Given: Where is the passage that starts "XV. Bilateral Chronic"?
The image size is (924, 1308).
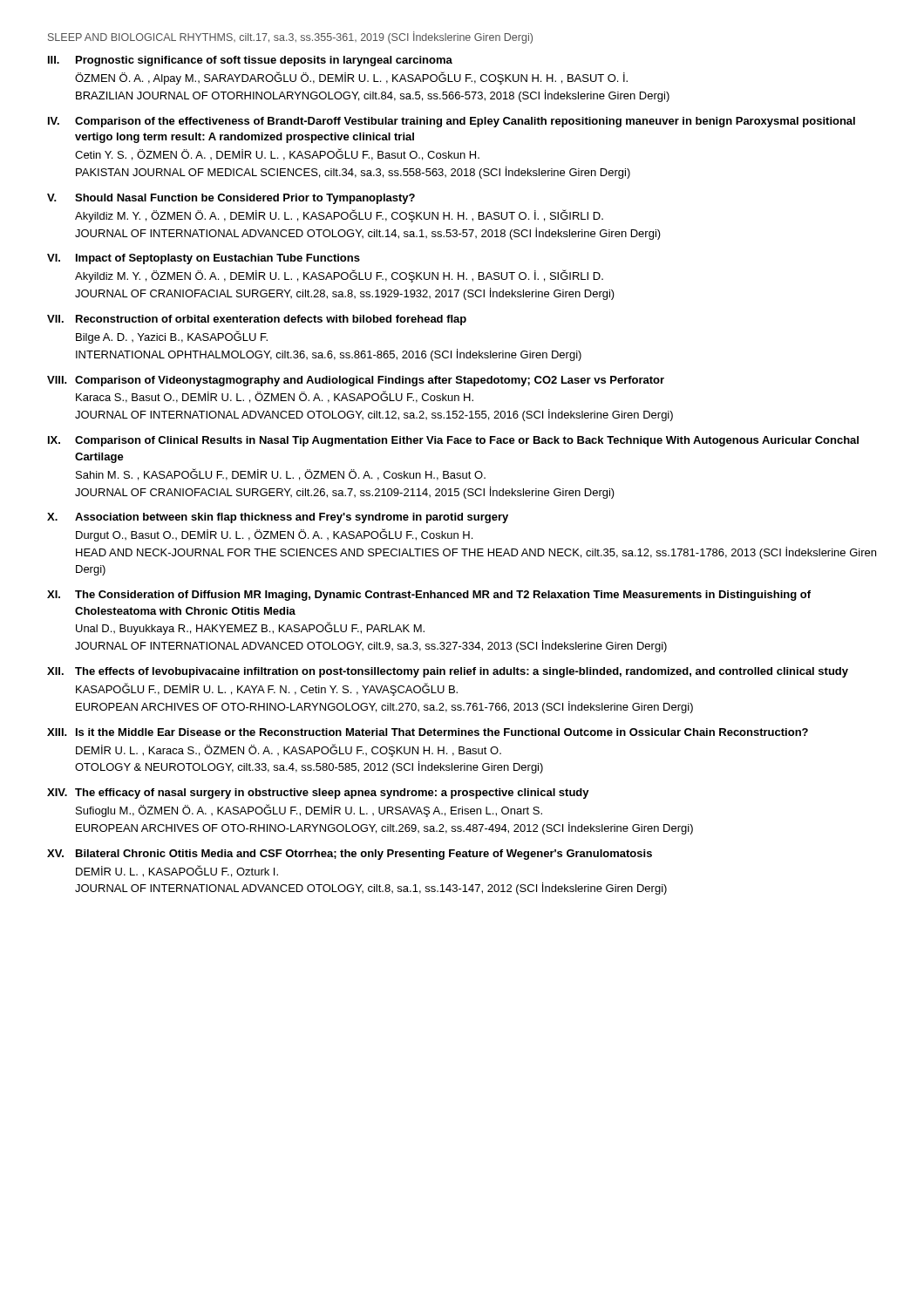Looking at the screenshot, I should coord(350,855).
